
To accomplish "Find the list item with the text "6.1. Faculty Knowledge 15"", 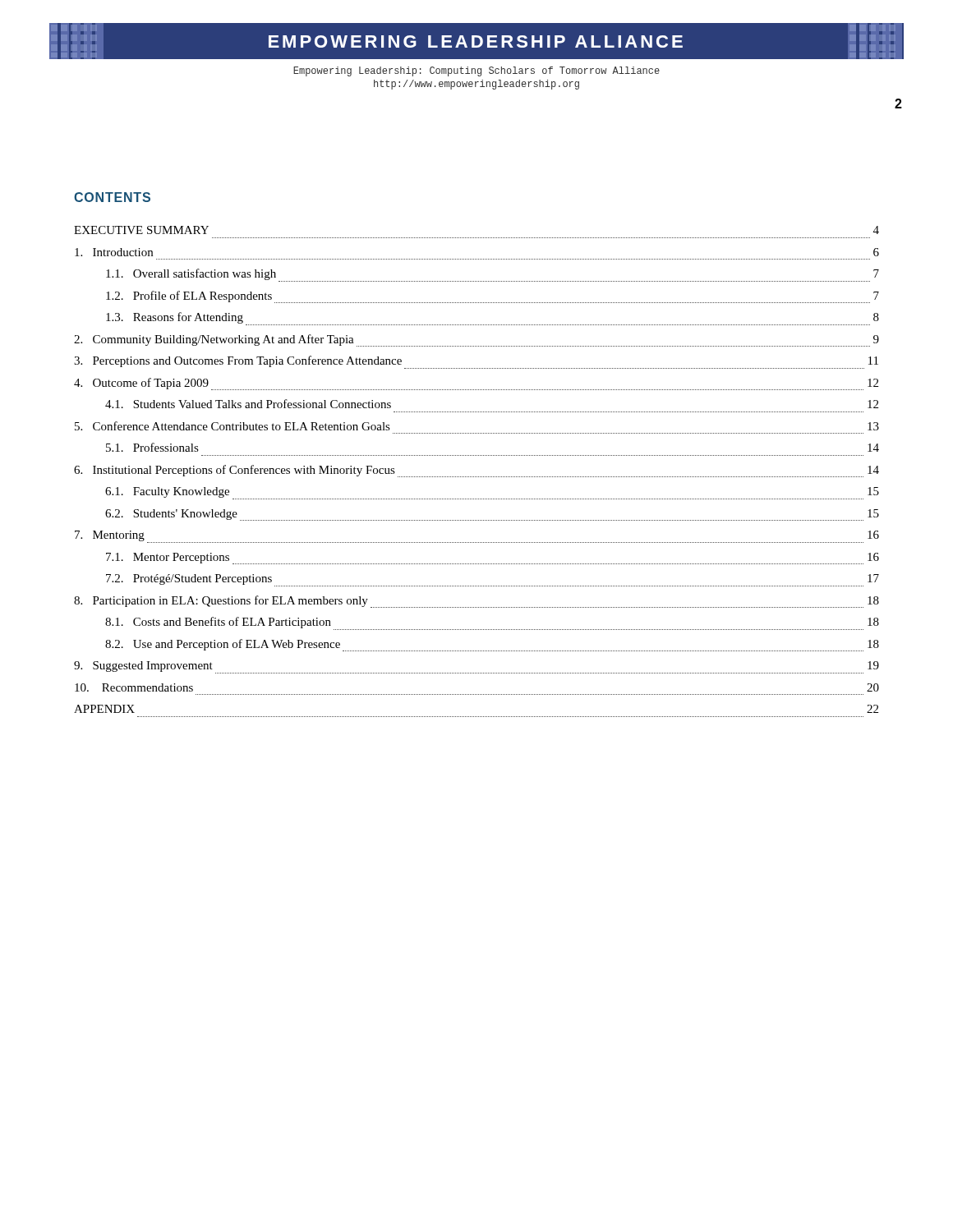I will 492,492.
